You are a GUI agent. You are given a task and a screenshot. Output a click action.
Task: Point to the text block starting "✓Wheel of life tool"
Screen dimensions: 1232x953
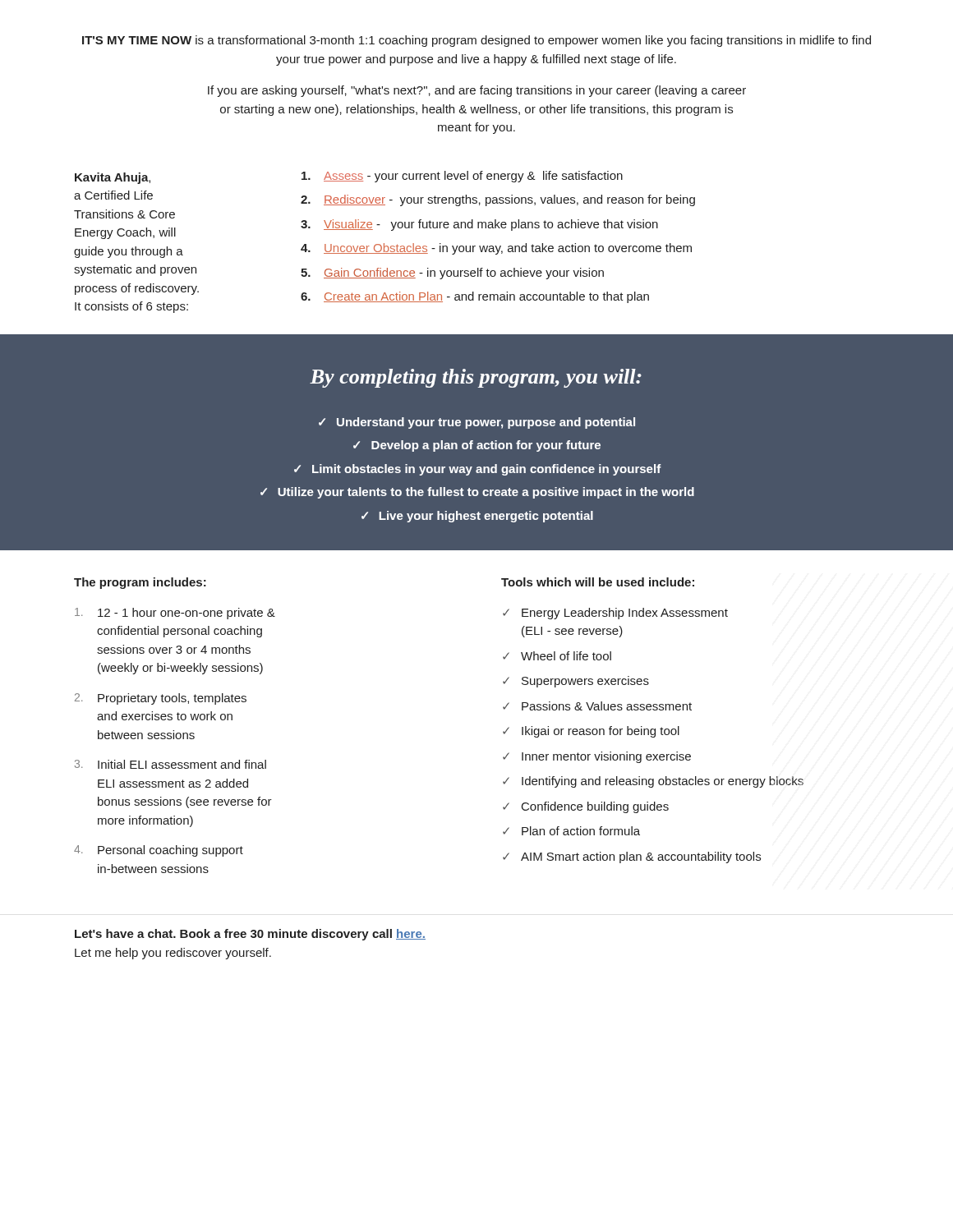[557, 656]
